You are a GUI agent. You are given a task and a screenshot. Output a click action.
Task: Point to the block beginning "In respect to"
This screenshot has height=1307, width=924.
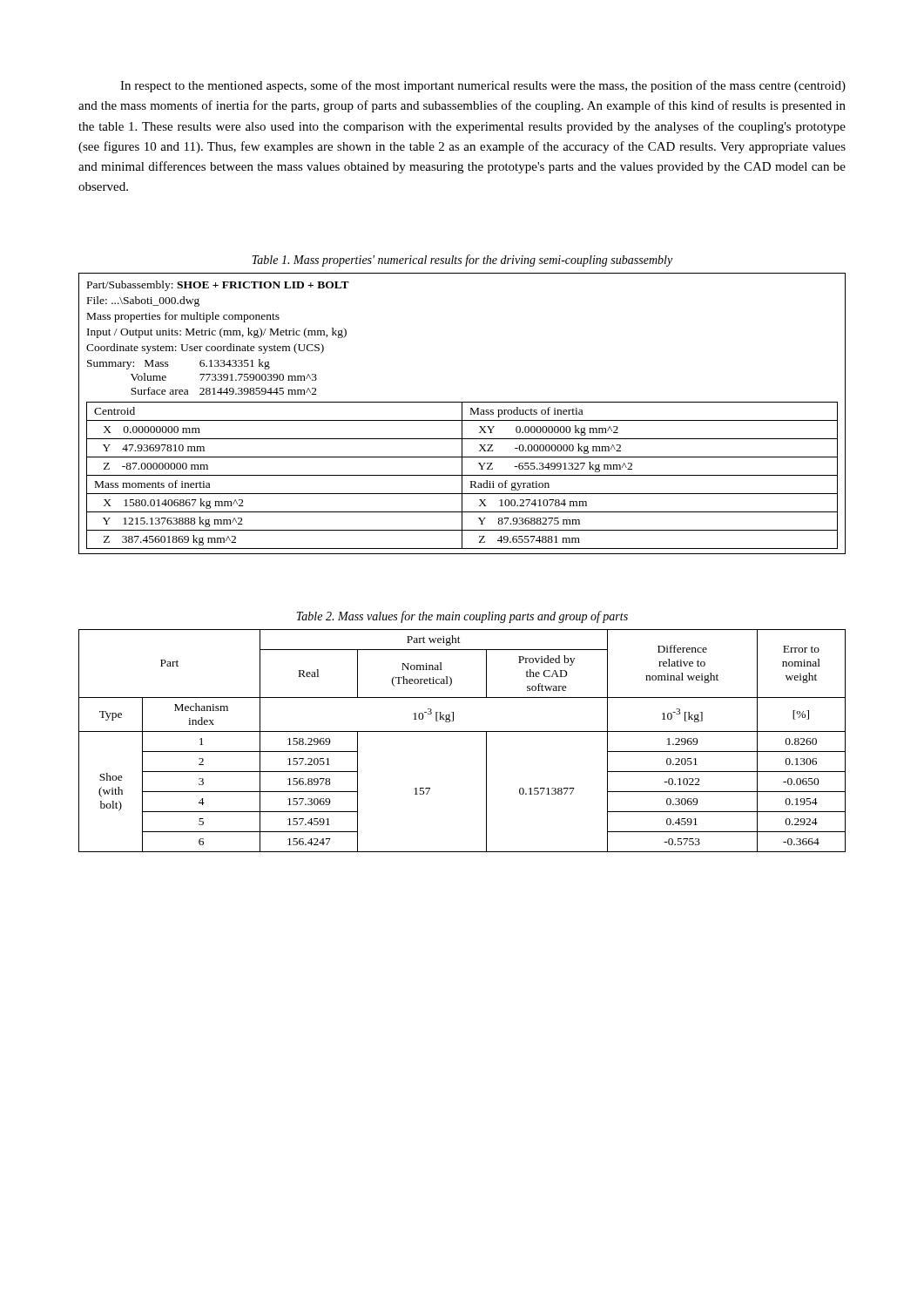[462, 137]
